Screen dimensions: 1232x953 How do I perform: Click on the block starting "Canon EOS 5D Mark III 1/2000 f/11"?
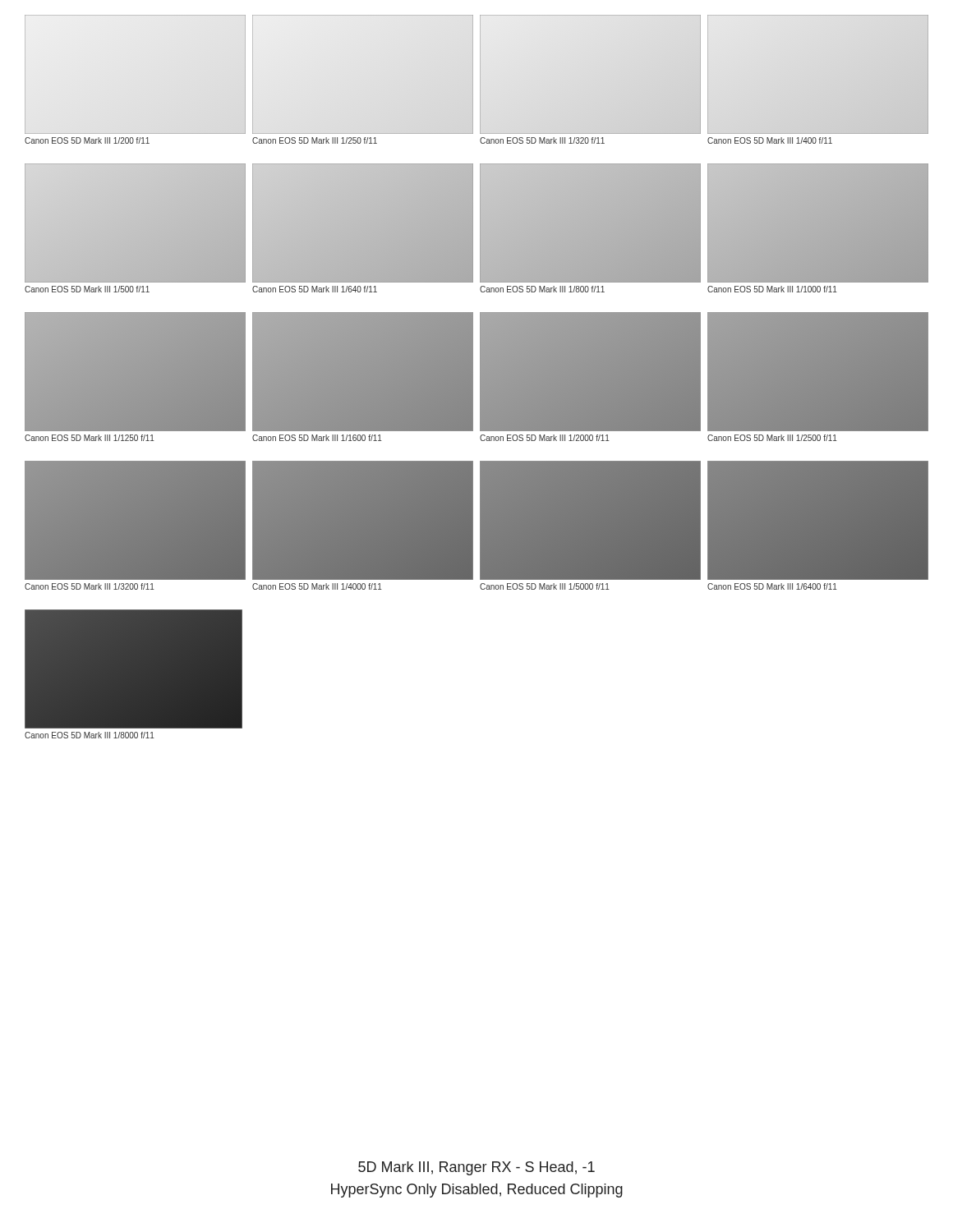pyautogui.click(x=545, y=438)
